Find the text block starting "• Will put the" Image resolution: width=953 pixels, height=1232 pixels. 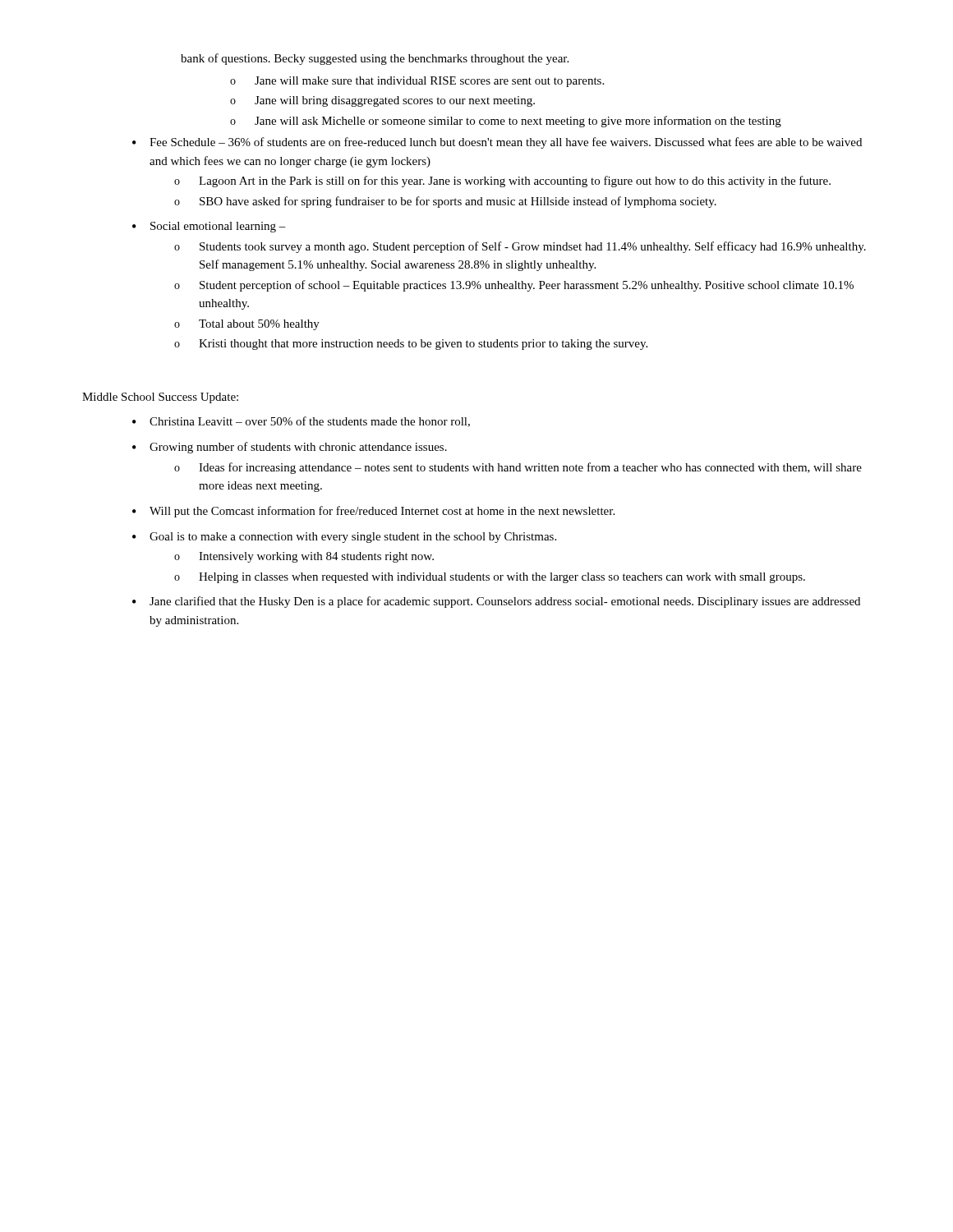pos(501,512)
